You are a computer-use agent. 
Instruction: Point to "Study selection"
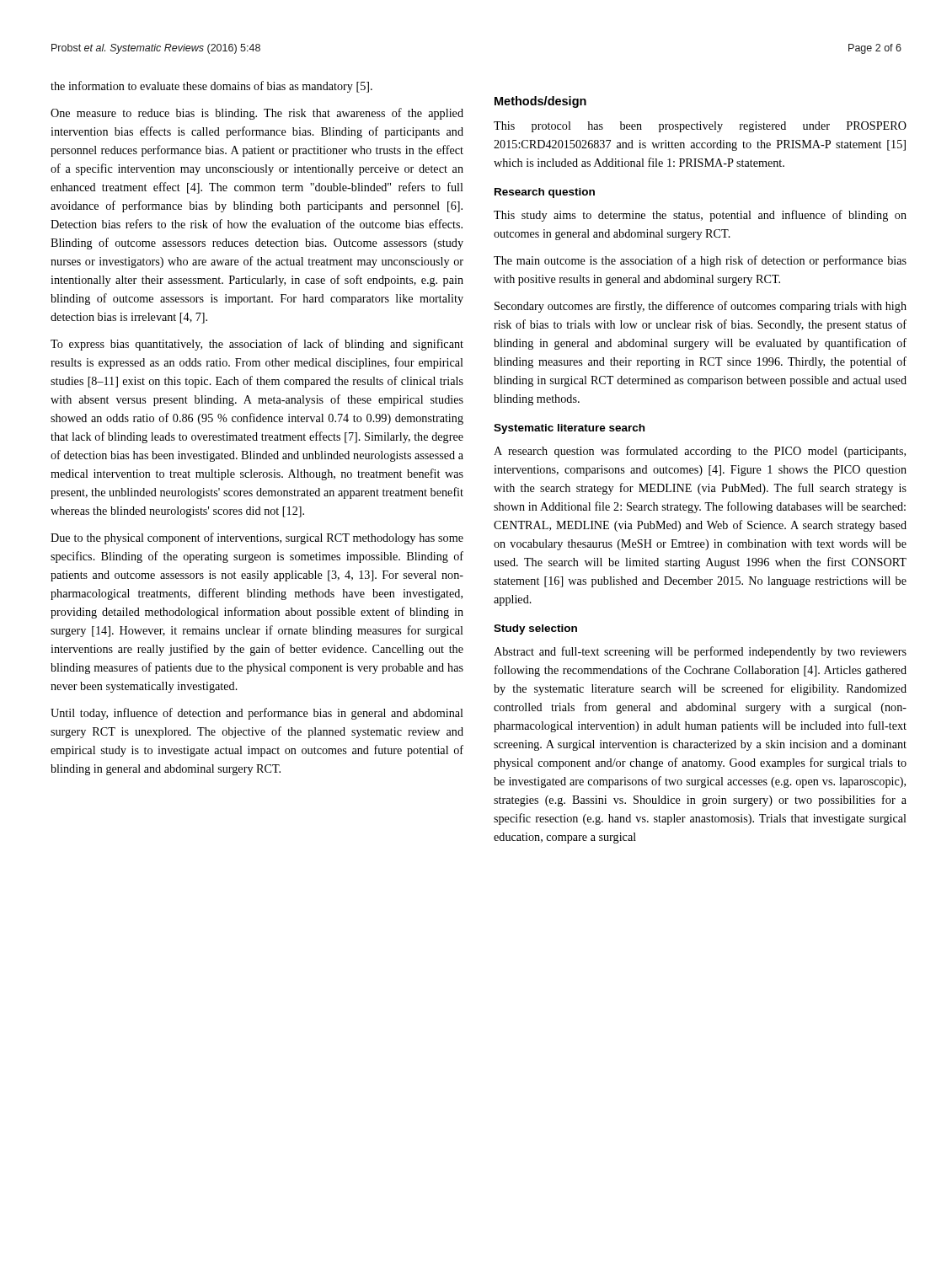(x=536, y=628)
